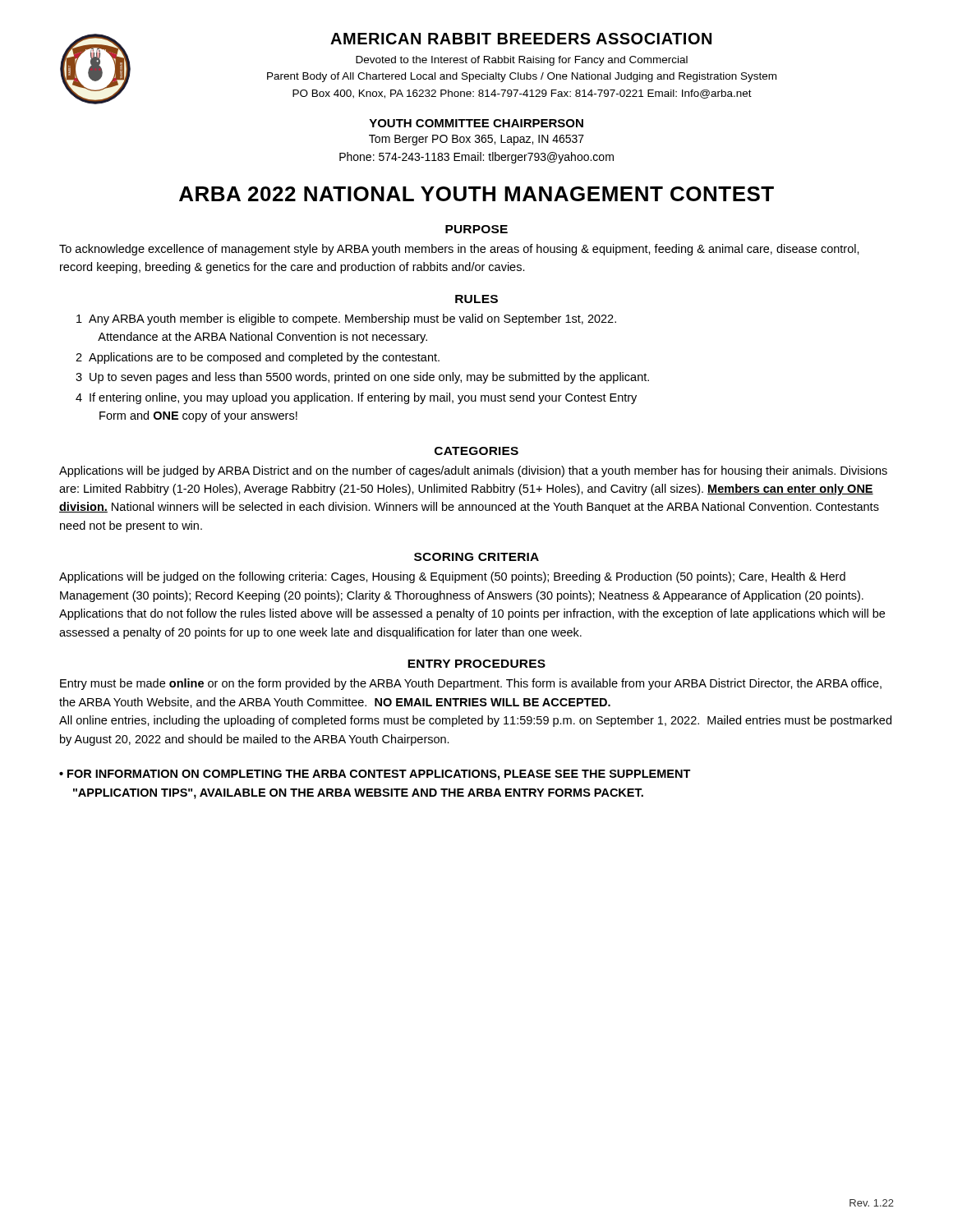Click on the region starting "1 Any ARBA youth"

pos(338,328)
